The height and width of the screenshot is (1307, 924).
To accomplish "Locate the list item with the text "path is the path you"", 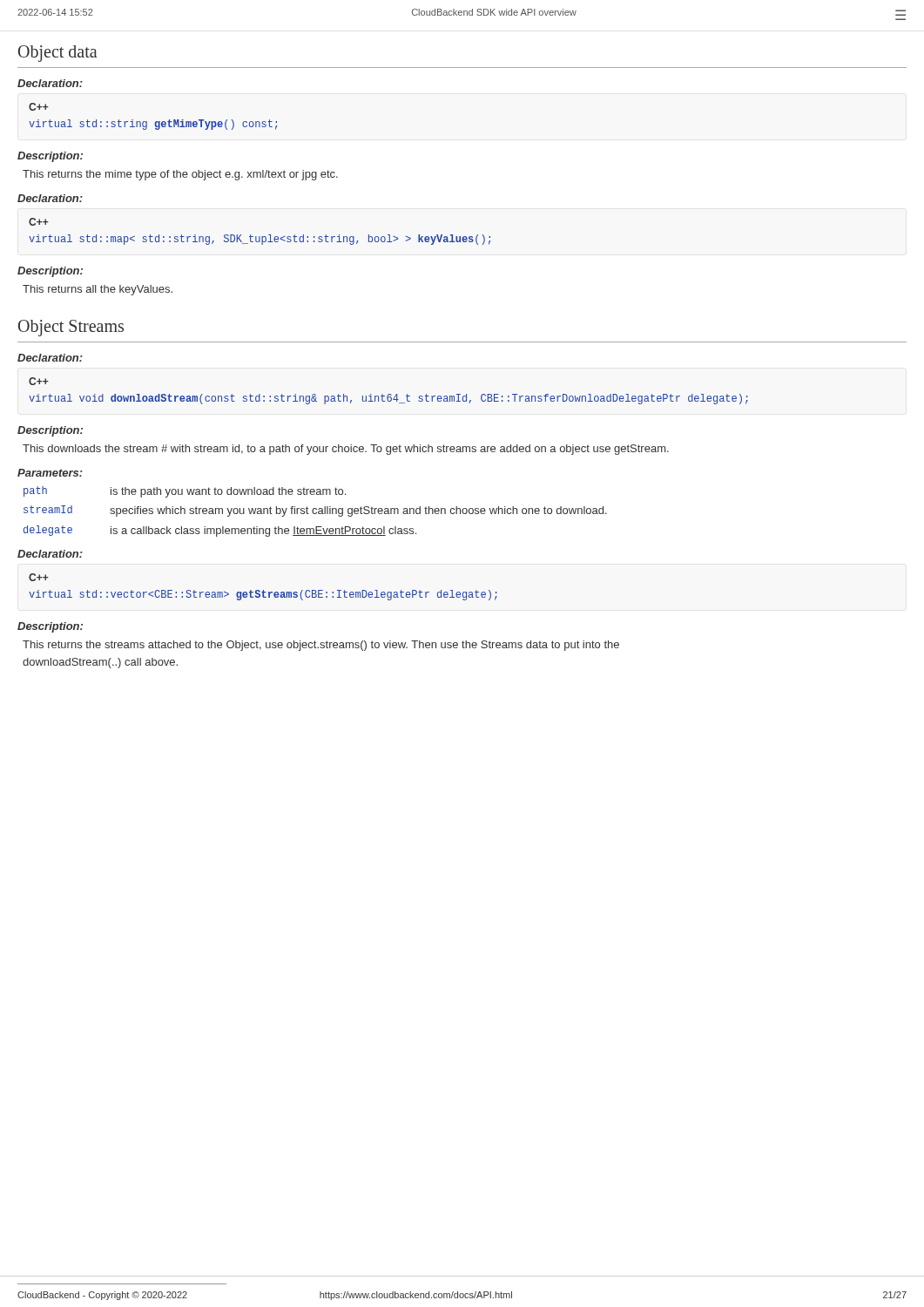I will pos(185,492).
